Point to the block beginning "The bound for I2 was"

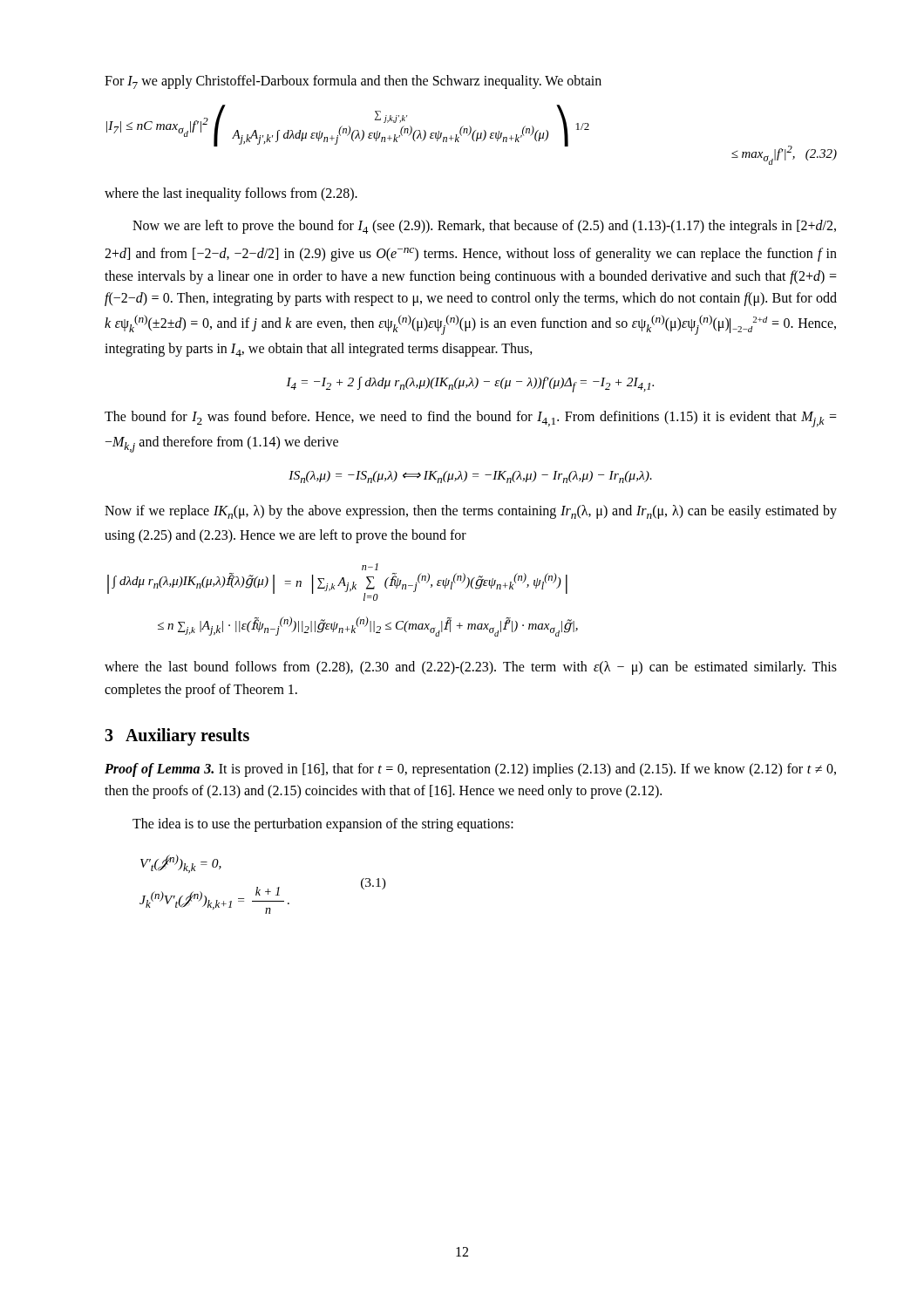tap(471, 431)
